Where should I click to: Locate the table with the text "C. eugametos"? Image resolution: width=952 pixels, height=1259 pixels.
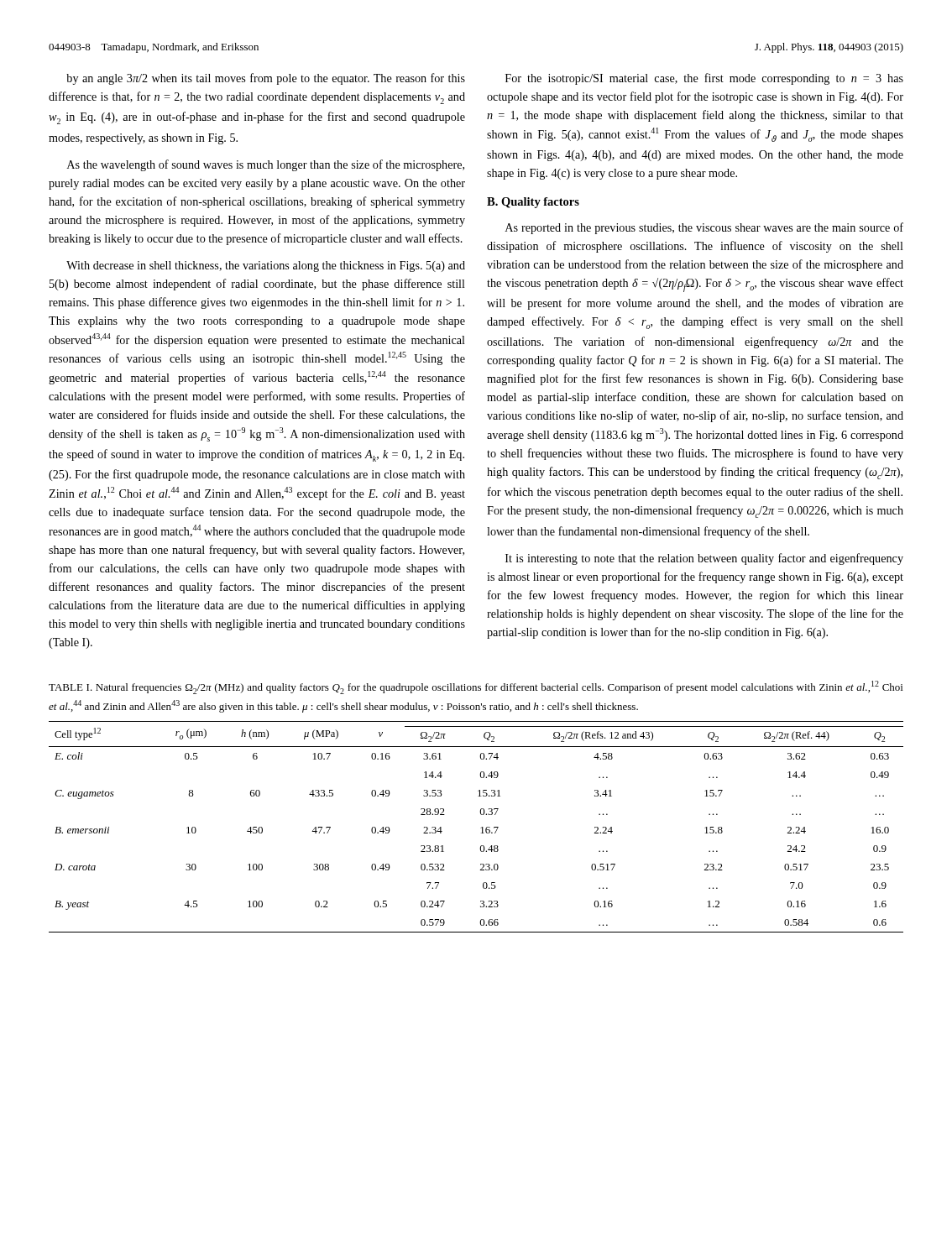coord(476,827)
